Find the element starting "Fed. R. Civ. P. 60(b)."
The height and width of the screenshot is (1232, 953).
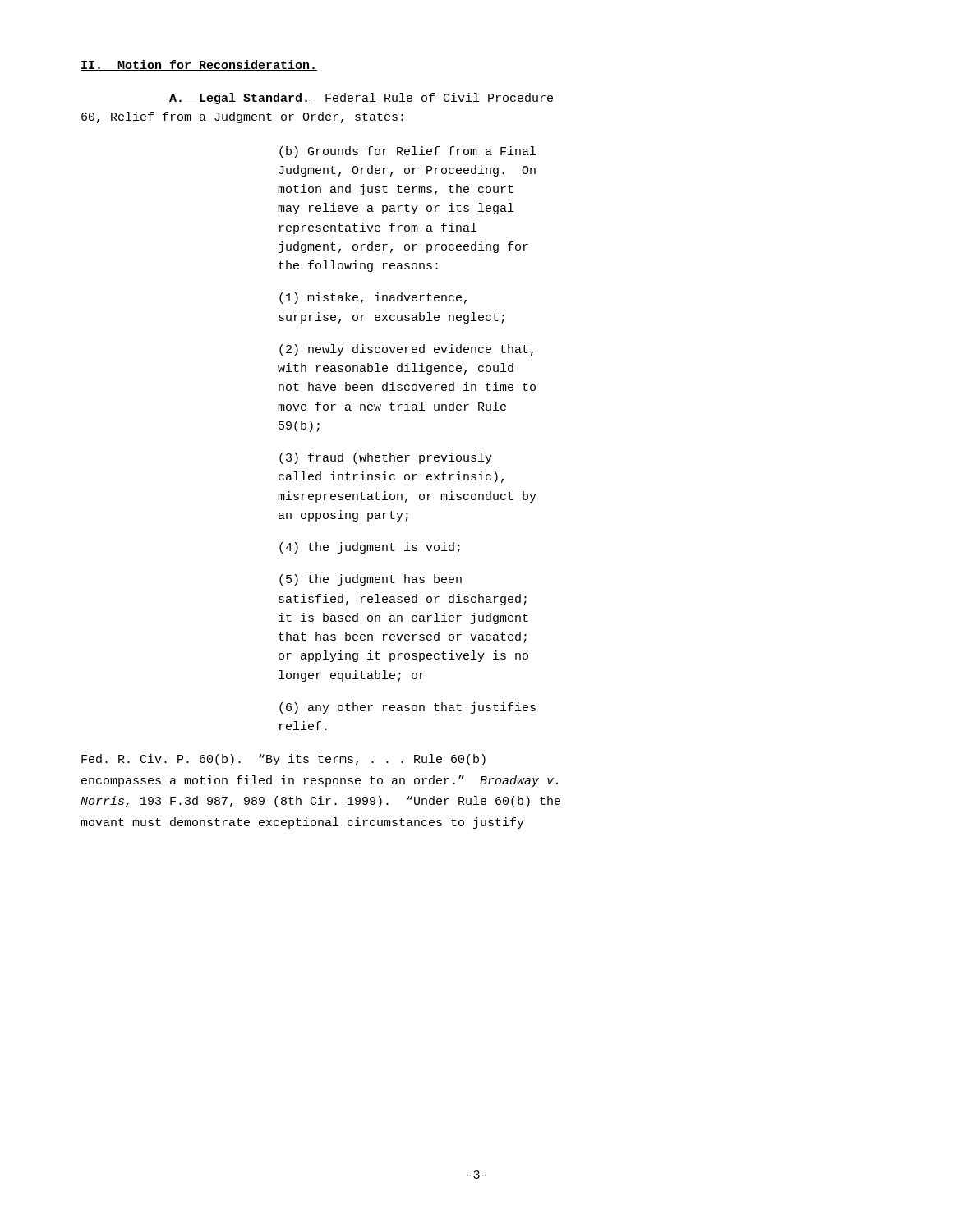click(x=321, y=792)
